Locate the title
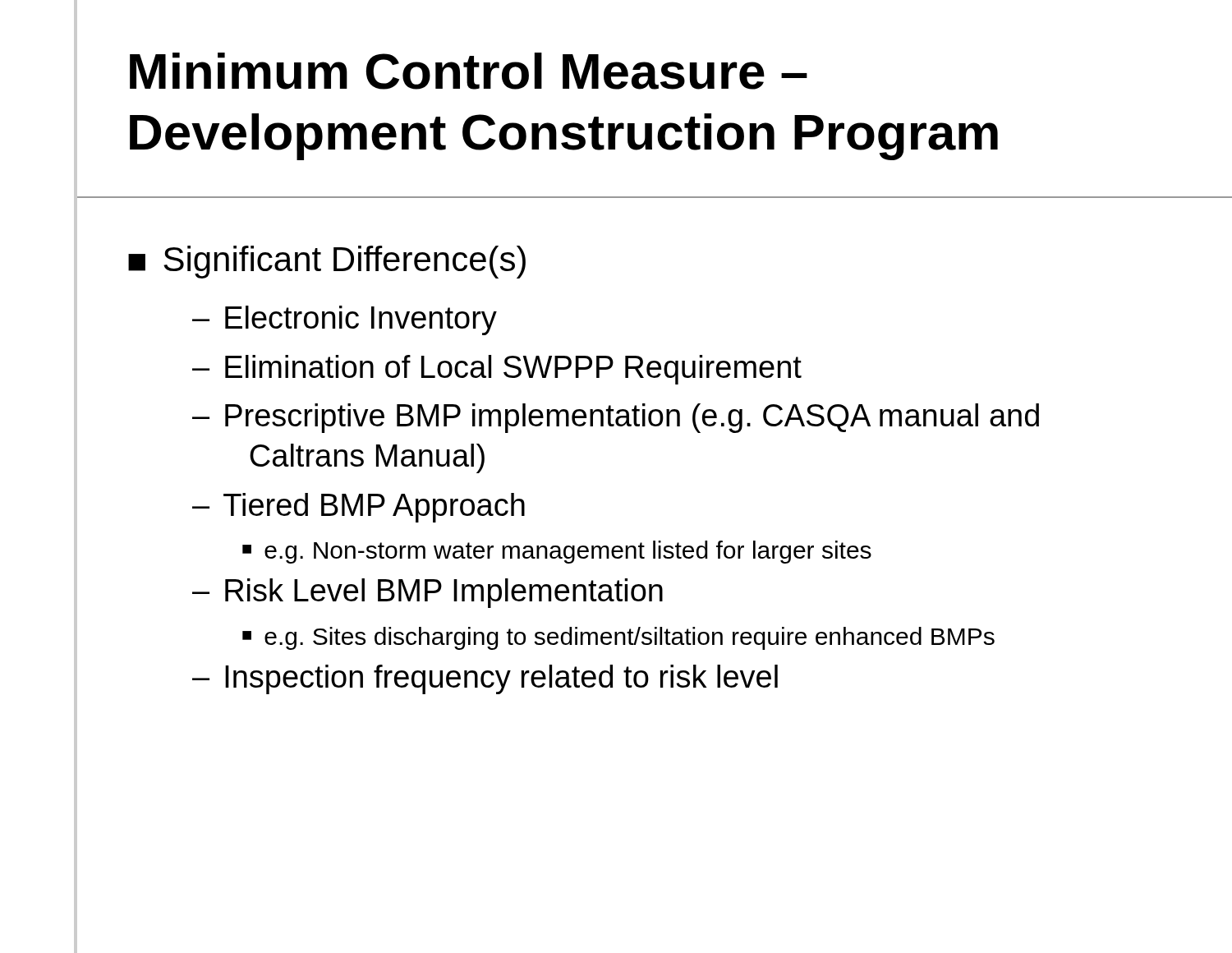1232x953 pixels. coord(564,102)
